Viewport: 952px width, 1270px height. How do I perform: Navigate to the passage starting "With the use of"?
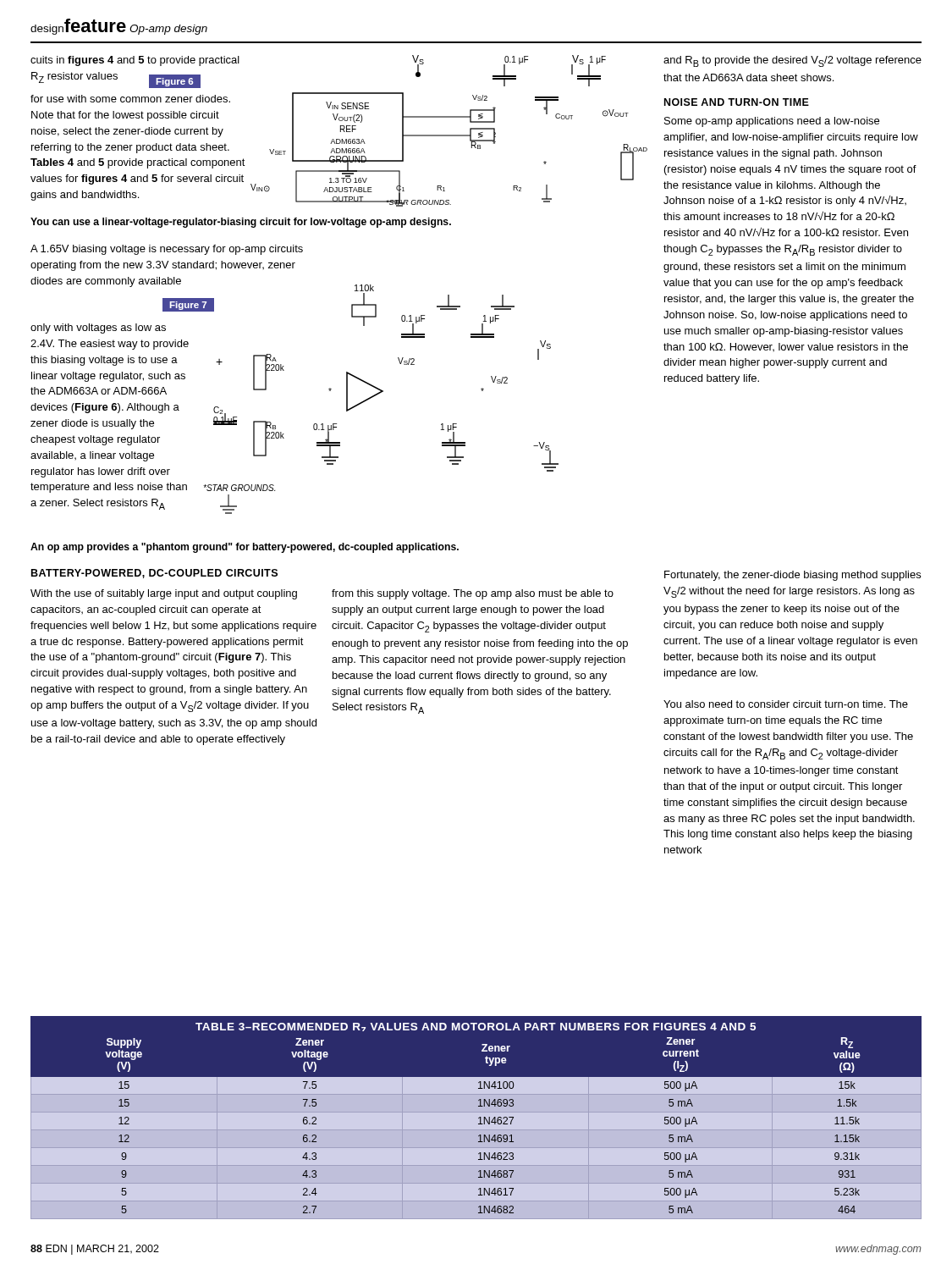pyautogui.click(x=174, y=666)
